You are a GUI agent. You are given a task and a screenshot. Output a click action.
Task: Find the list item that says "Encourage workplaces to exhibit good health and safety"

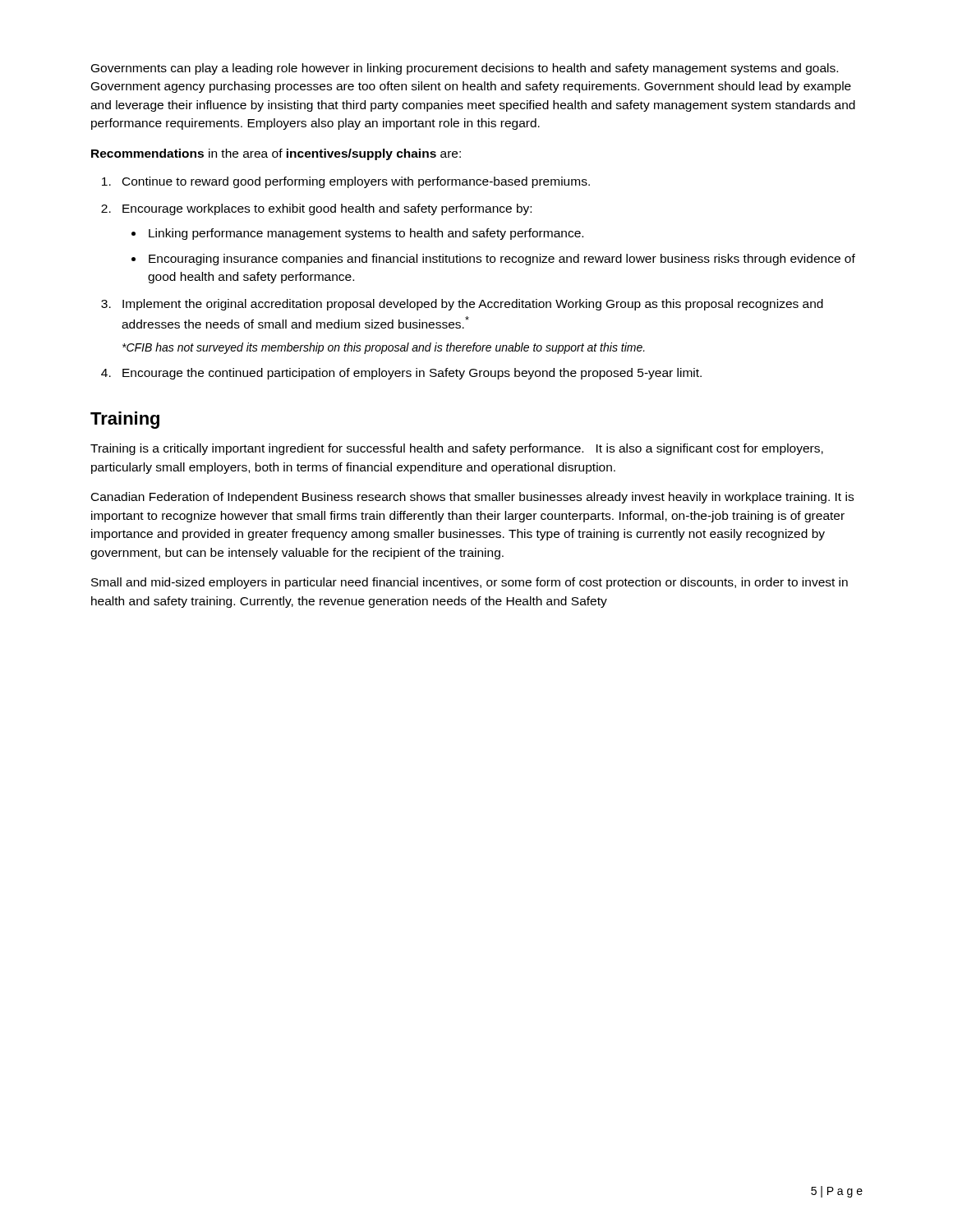492,244
